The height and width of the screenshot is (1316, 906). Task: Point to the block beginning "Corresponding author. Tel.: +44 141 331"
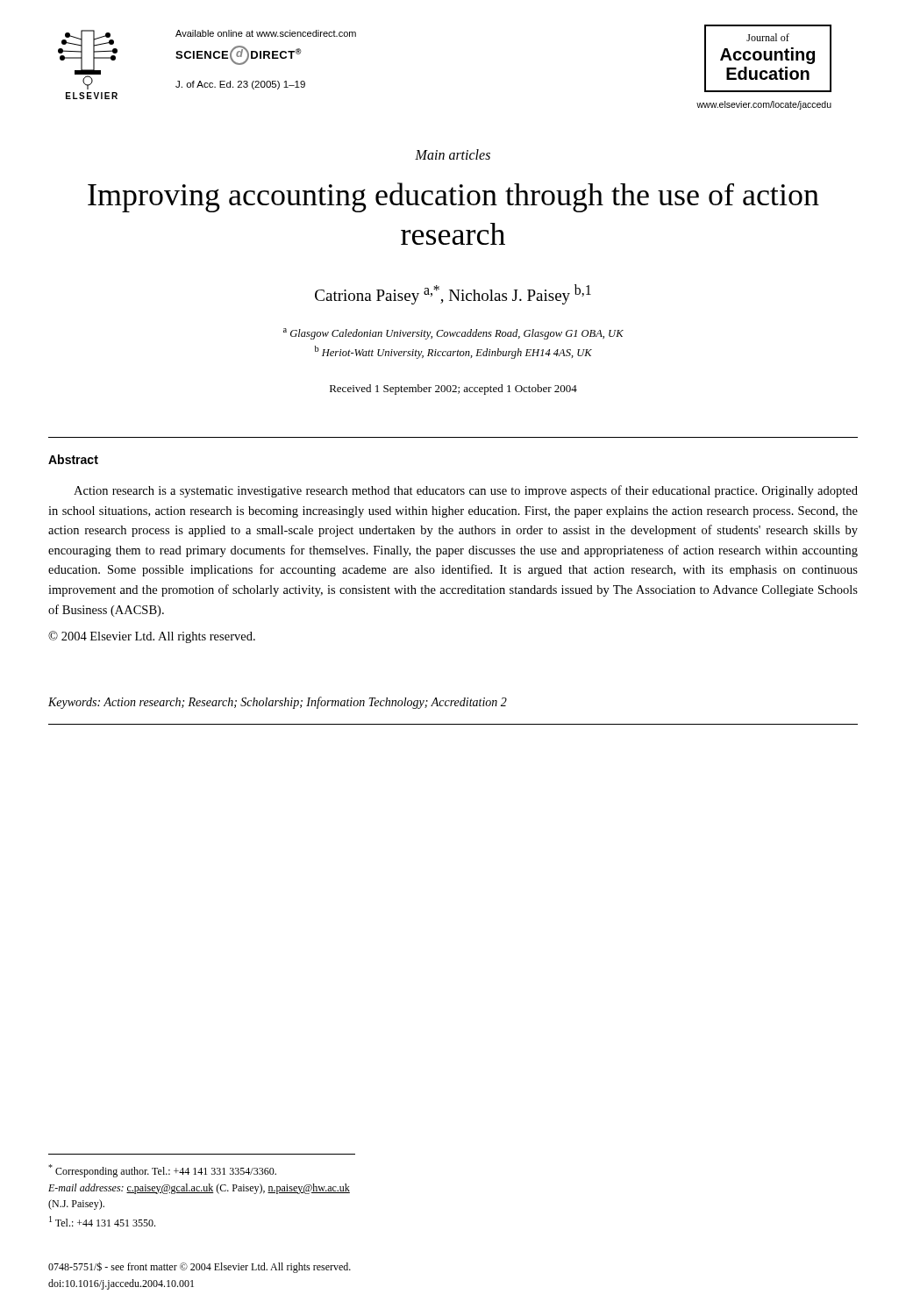click(x=199, y=1196)
